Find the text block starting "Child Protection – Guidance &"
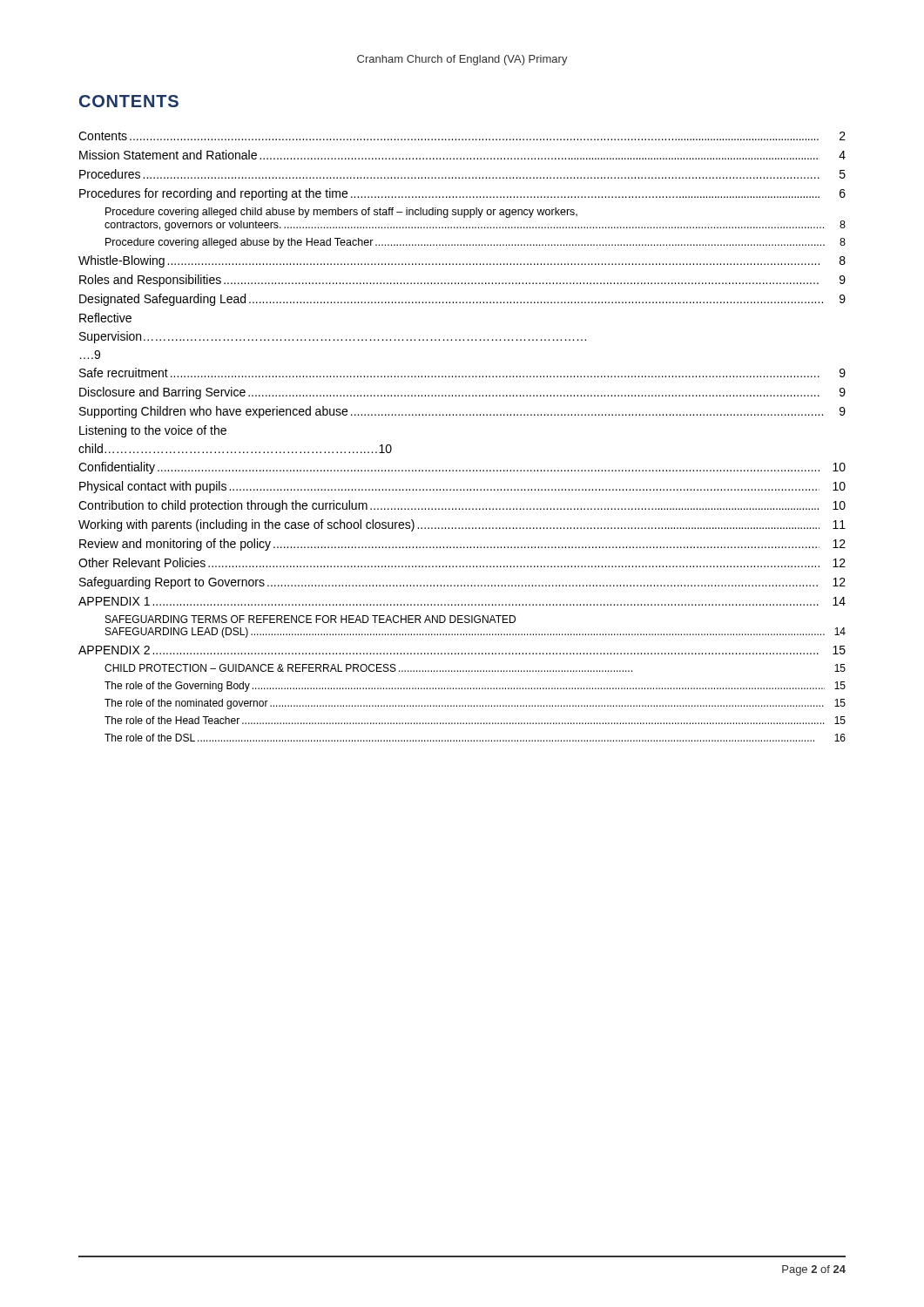 pos(475,670)
